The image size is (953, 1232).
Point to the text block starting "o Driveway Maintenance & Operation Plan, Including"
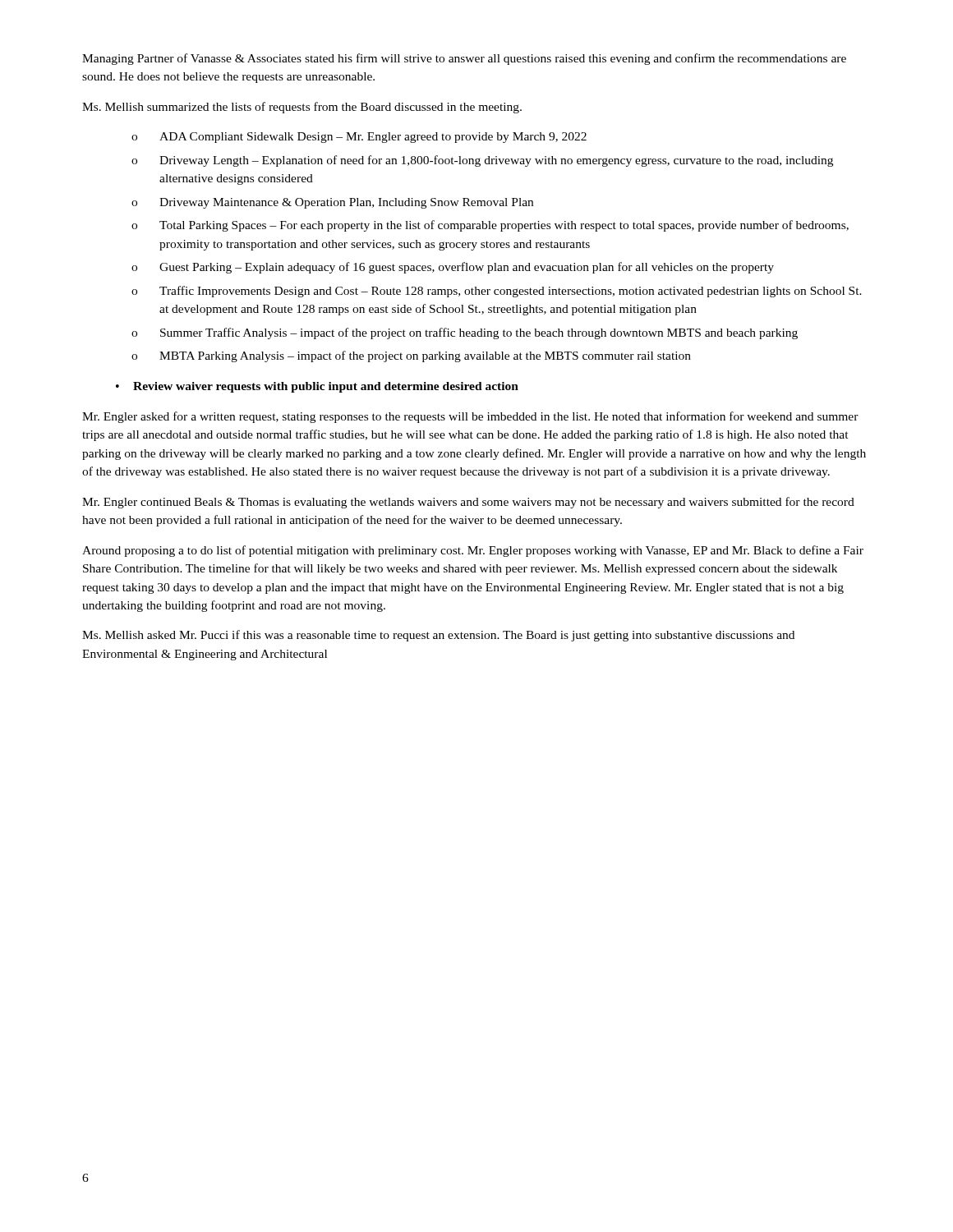coord(501,202)
